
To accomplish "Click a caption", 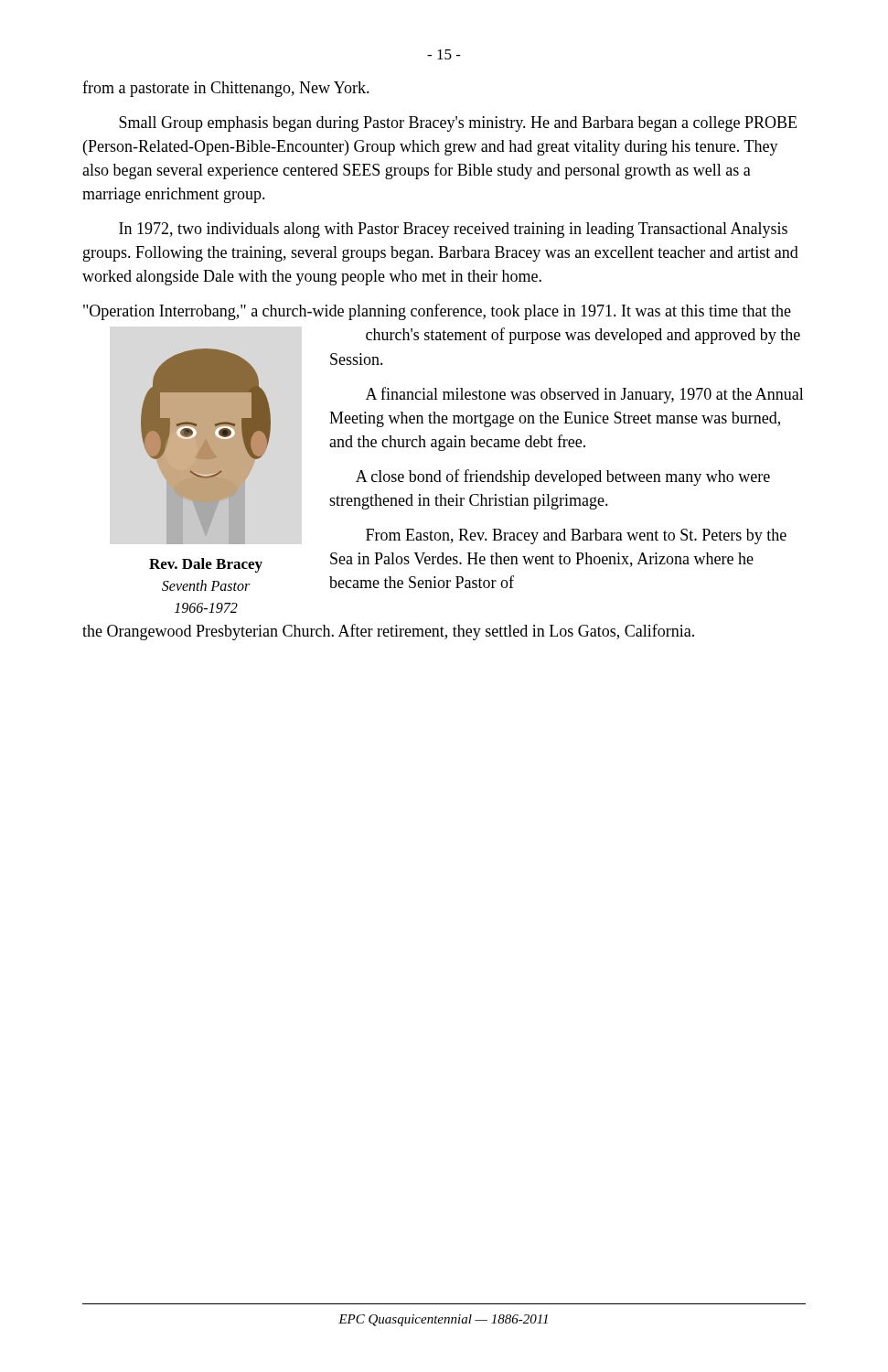I will coord(206,586).
